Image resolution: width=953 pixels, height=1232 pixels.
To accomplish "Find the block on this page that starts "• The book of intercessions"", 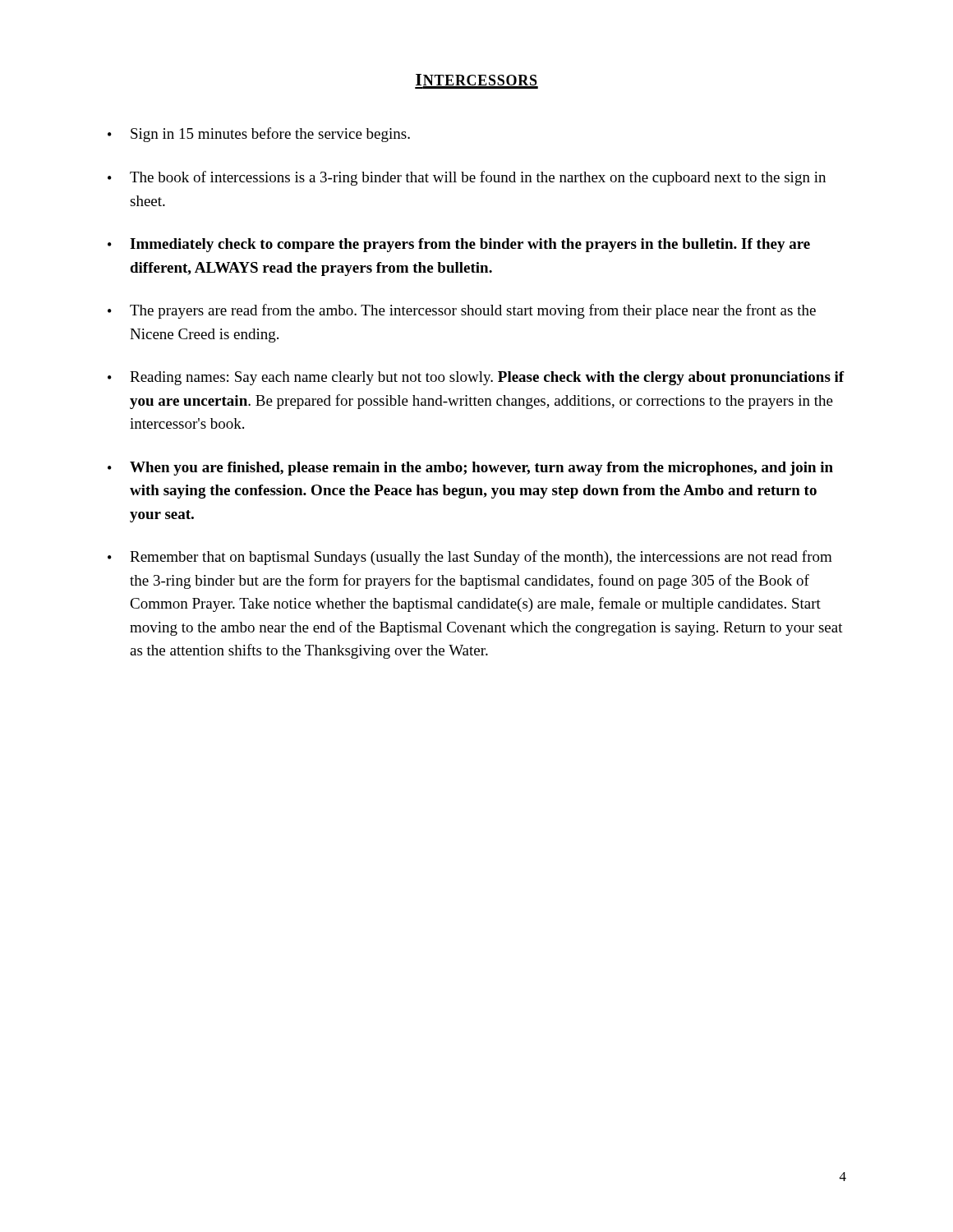I will pyautogui.click(x=476, y=189).
